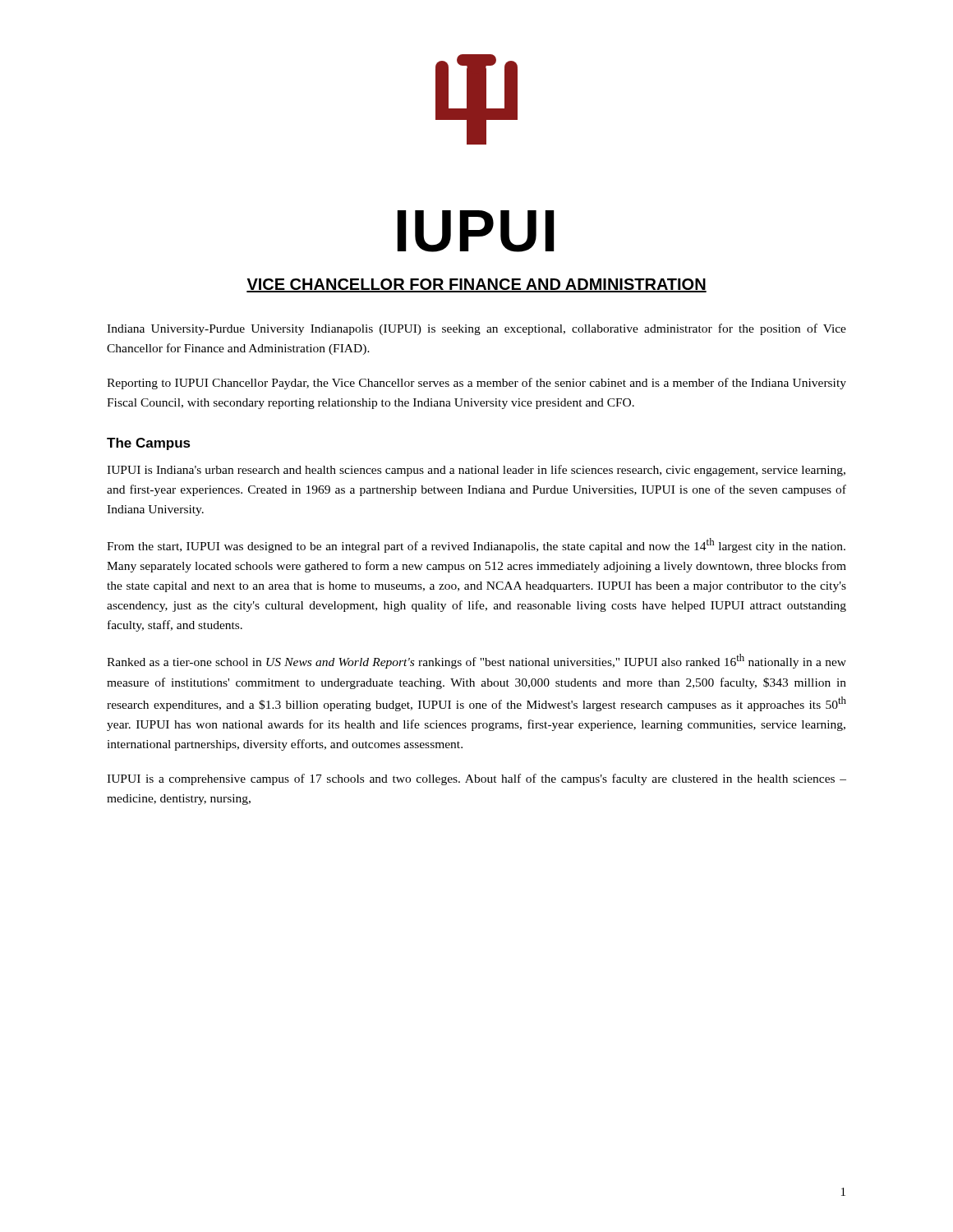Find the text block that says "IUPUI is Indiana's urban research"
The height and width of the screenshot is (1232, 953).
pos(476,489)
